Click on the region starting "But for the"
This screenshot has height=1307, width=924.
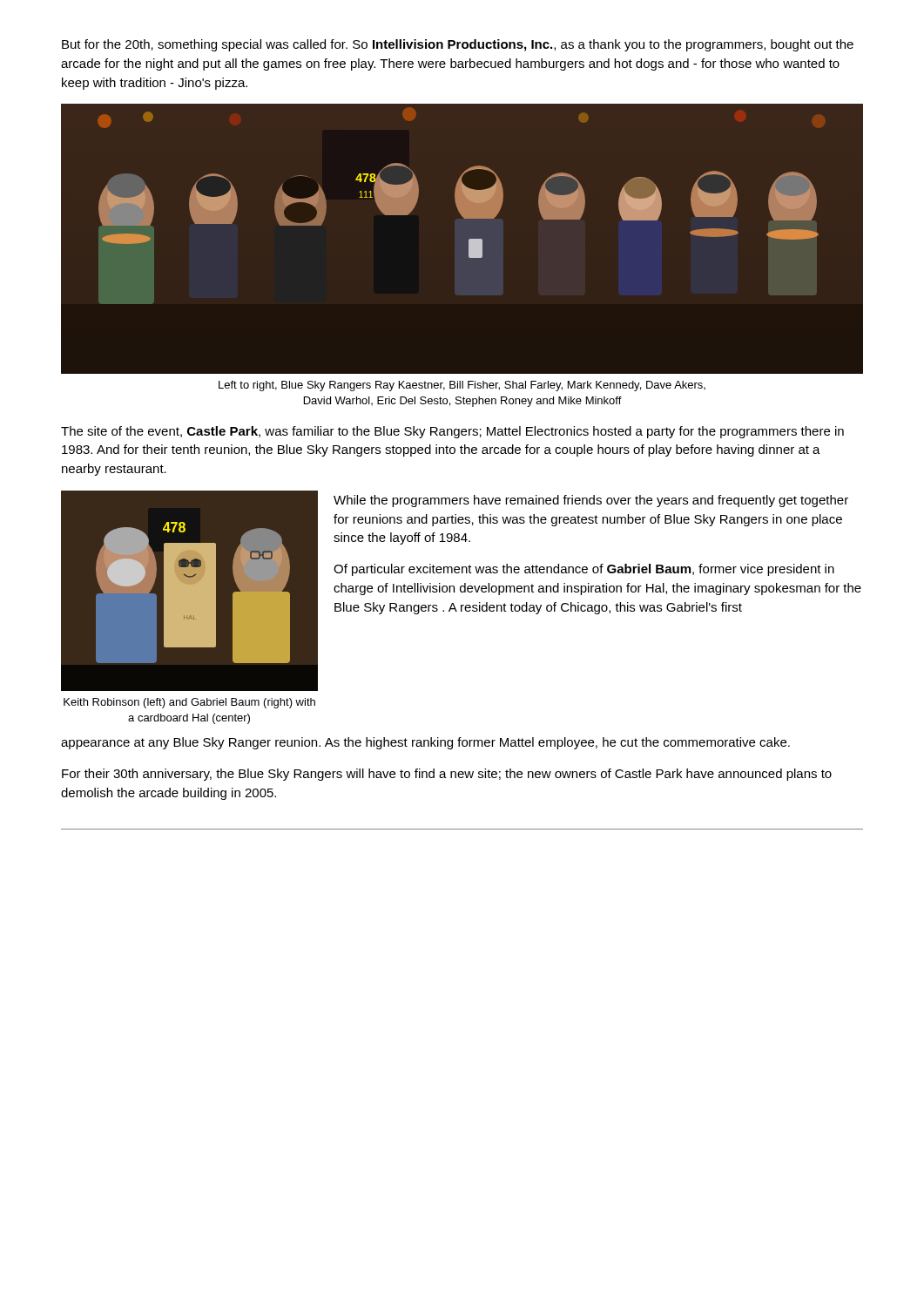pos(457,63)
